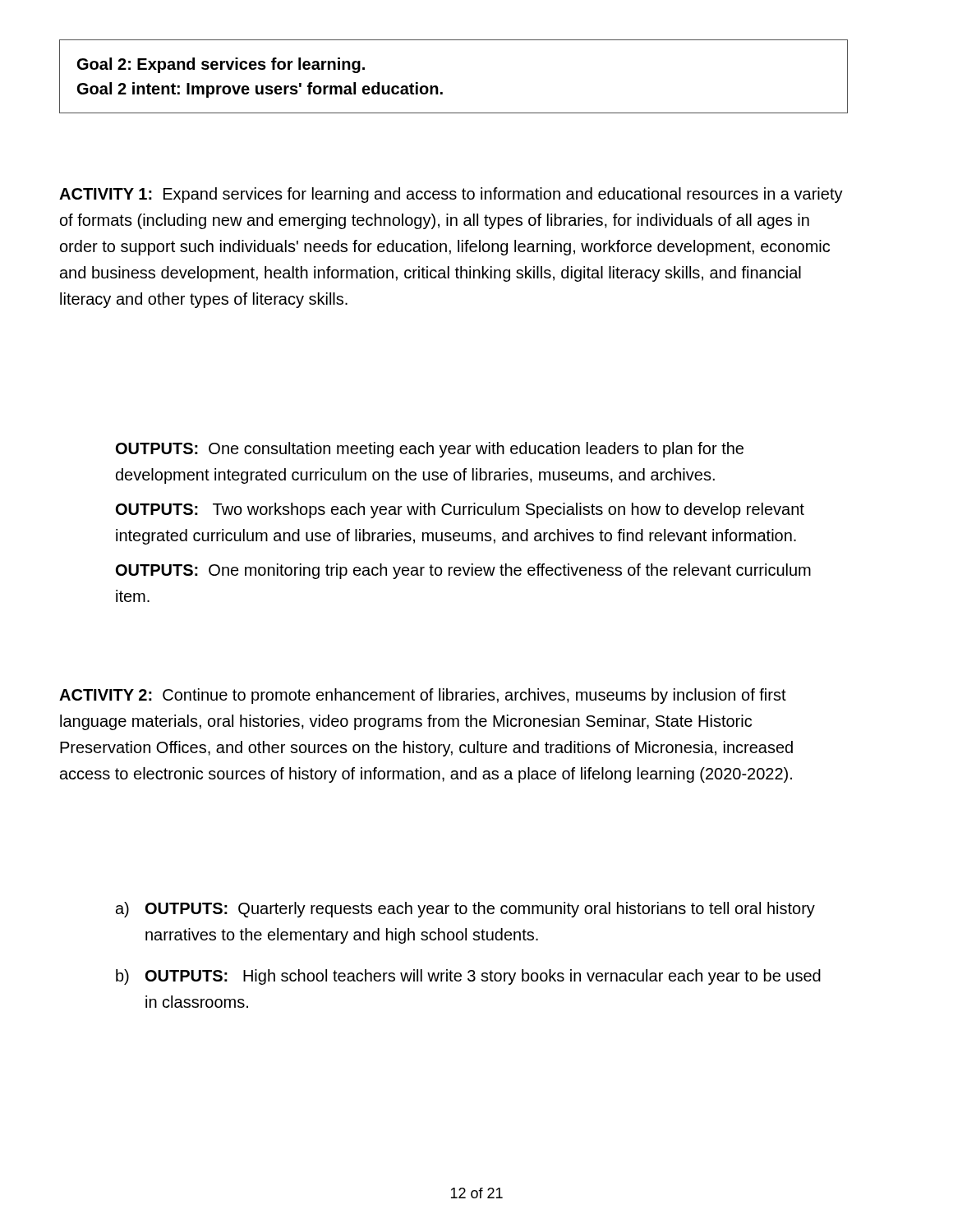Locate the element starting "ACTIVITY 1: Expand services for learning and access"
The height and width of the screenshot is (1232, 953).
pos(451,246)
